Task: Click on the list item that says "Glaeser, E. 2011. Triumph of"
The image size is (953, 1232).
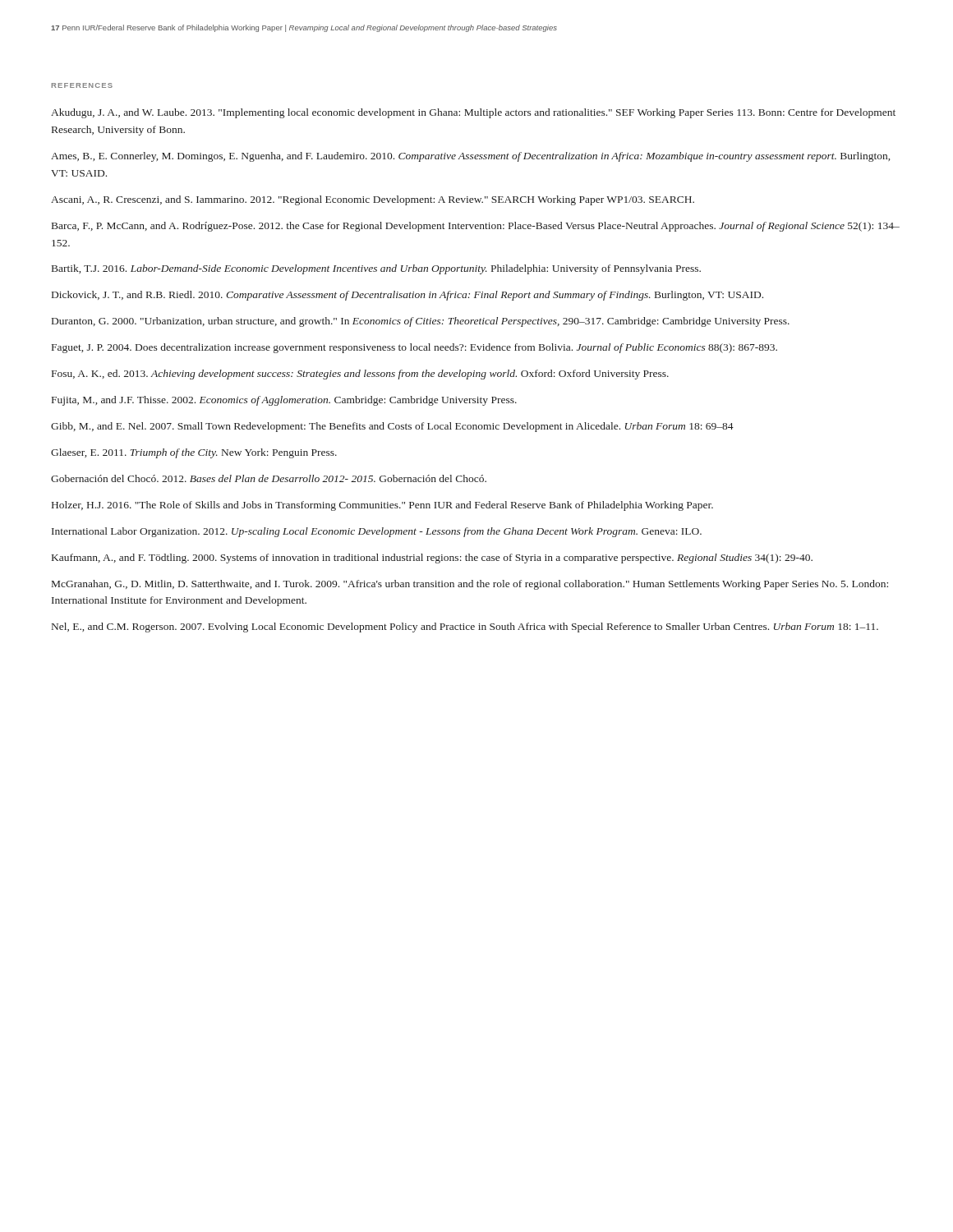Action: coord(194,452)
